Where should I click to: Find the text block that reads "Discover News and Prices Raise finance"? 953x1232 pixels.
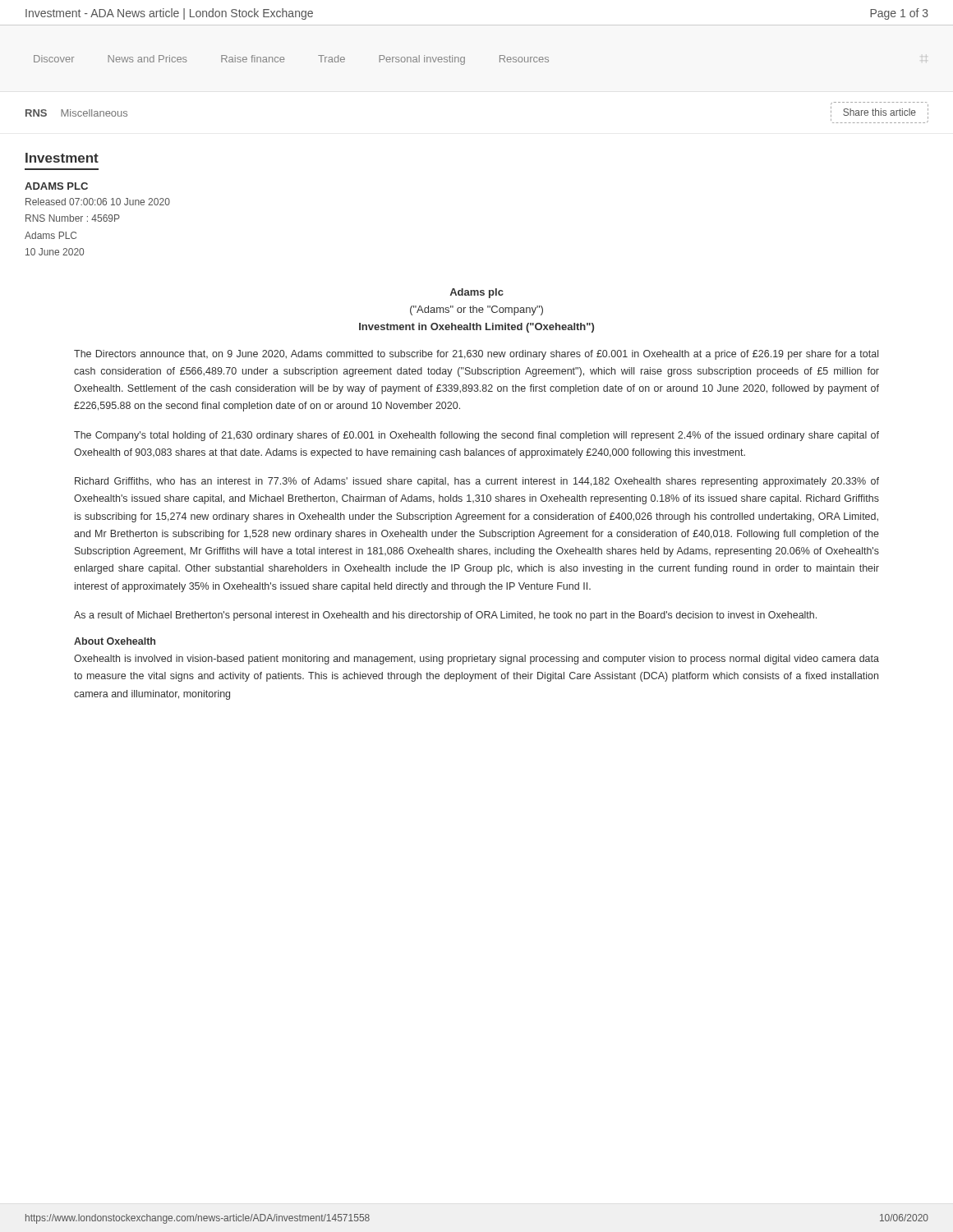pos(291,58)
